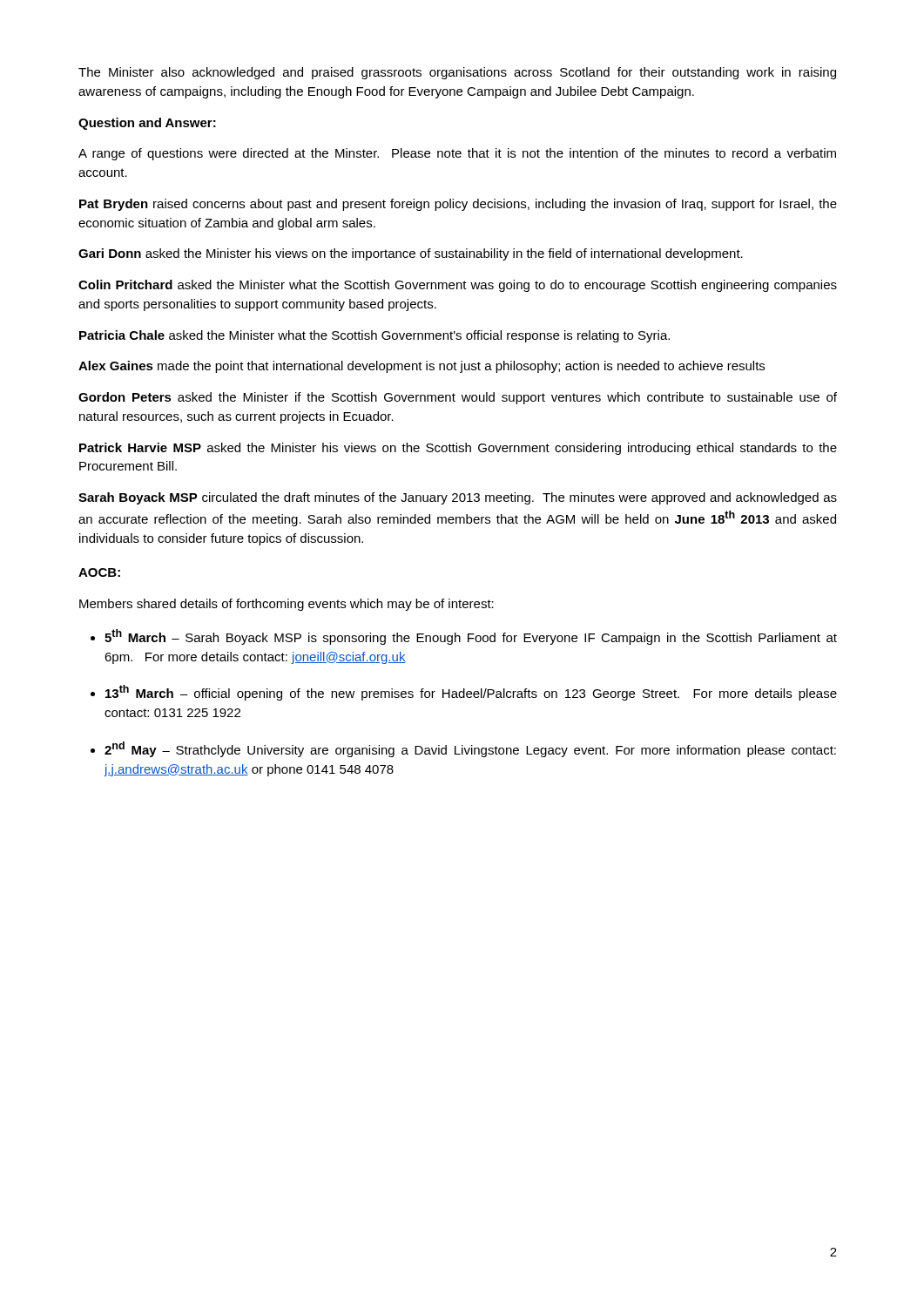
Task: Click on the list item containing "13th March – official opening of"
Action: click(471, 702)
